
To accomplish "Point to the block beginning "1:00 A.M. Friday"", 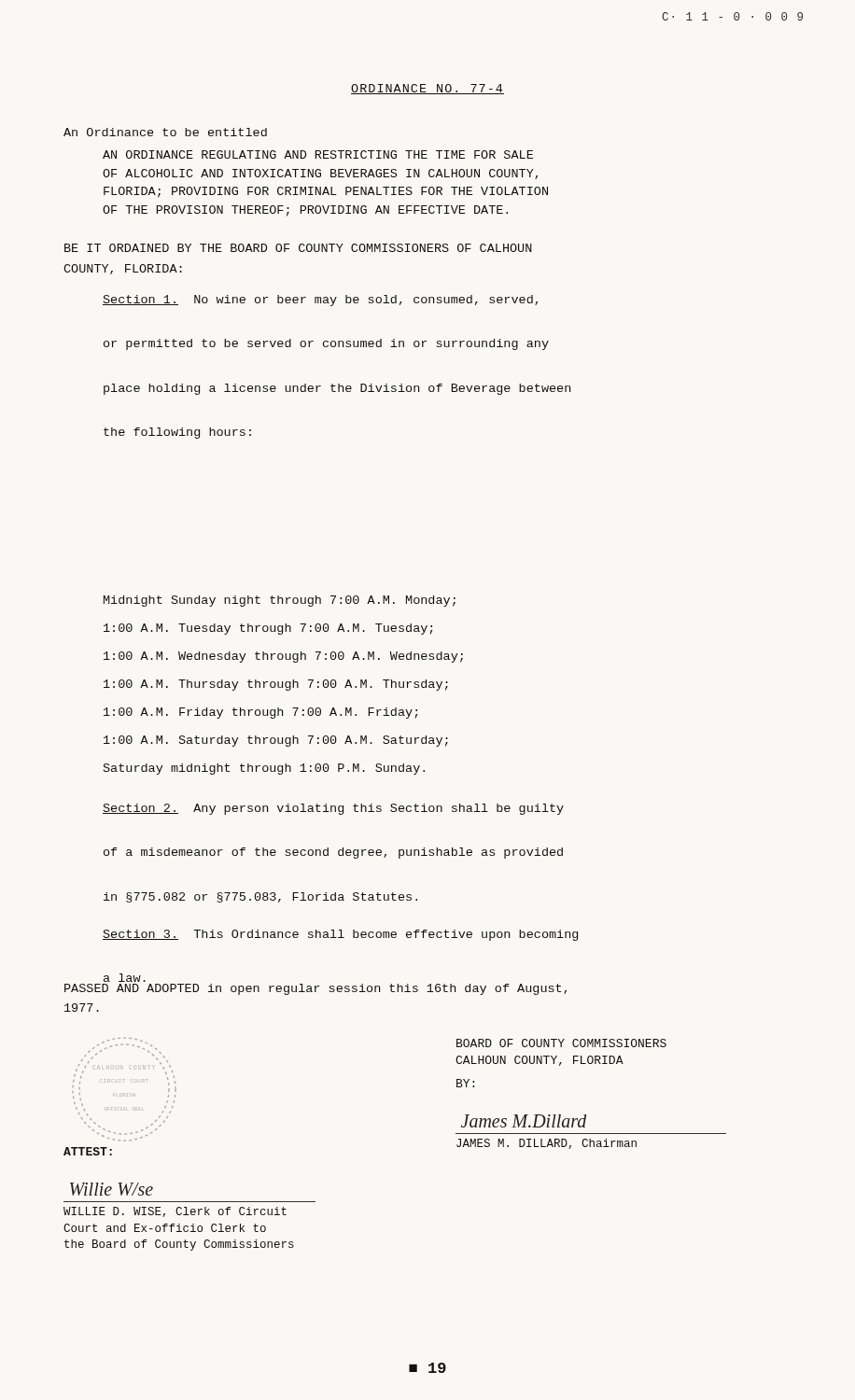I will (262, 713).
